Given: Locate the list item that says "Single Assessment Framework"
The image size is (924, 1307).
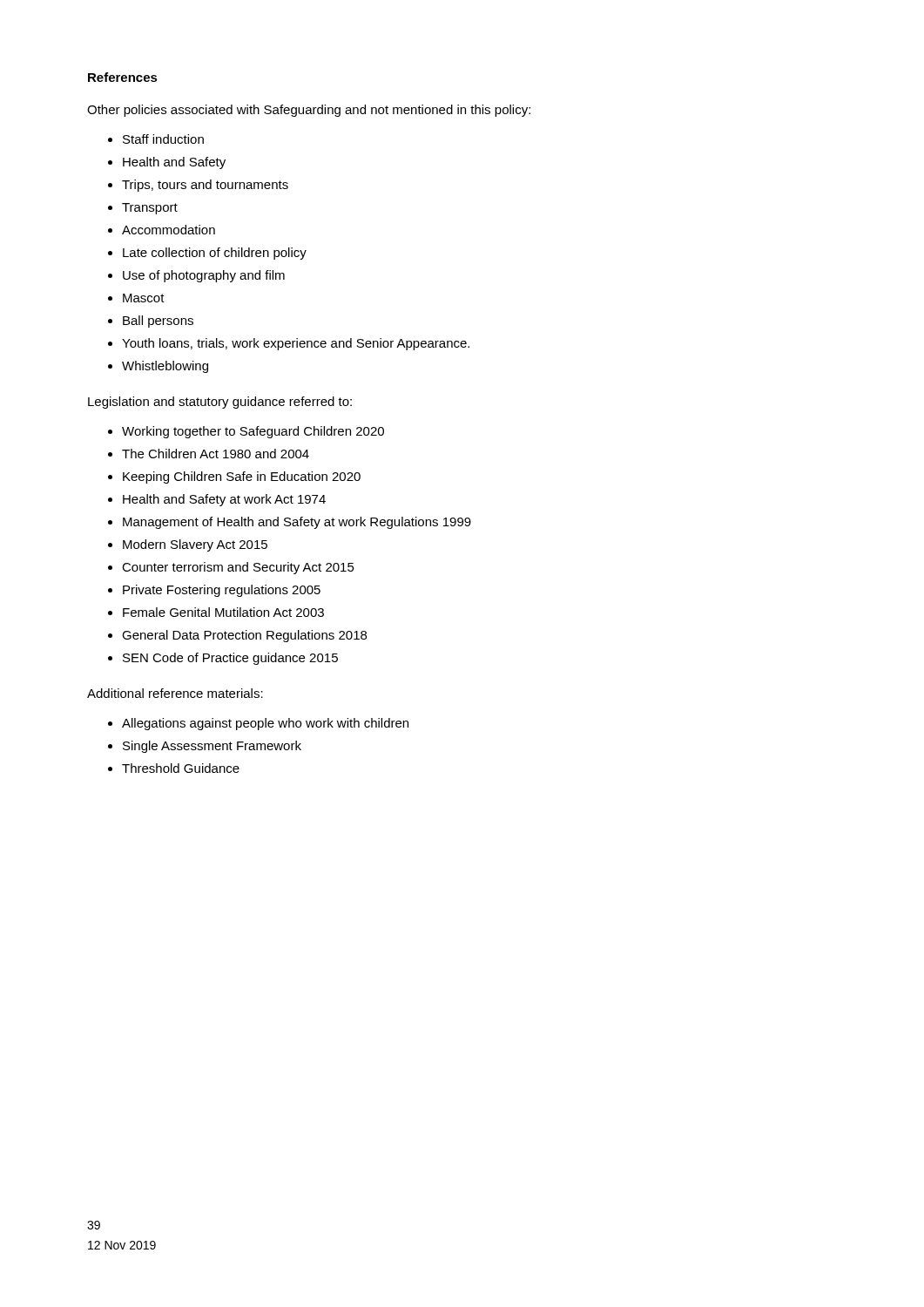Looking at the screenshot, I should (x=212, y=745).
